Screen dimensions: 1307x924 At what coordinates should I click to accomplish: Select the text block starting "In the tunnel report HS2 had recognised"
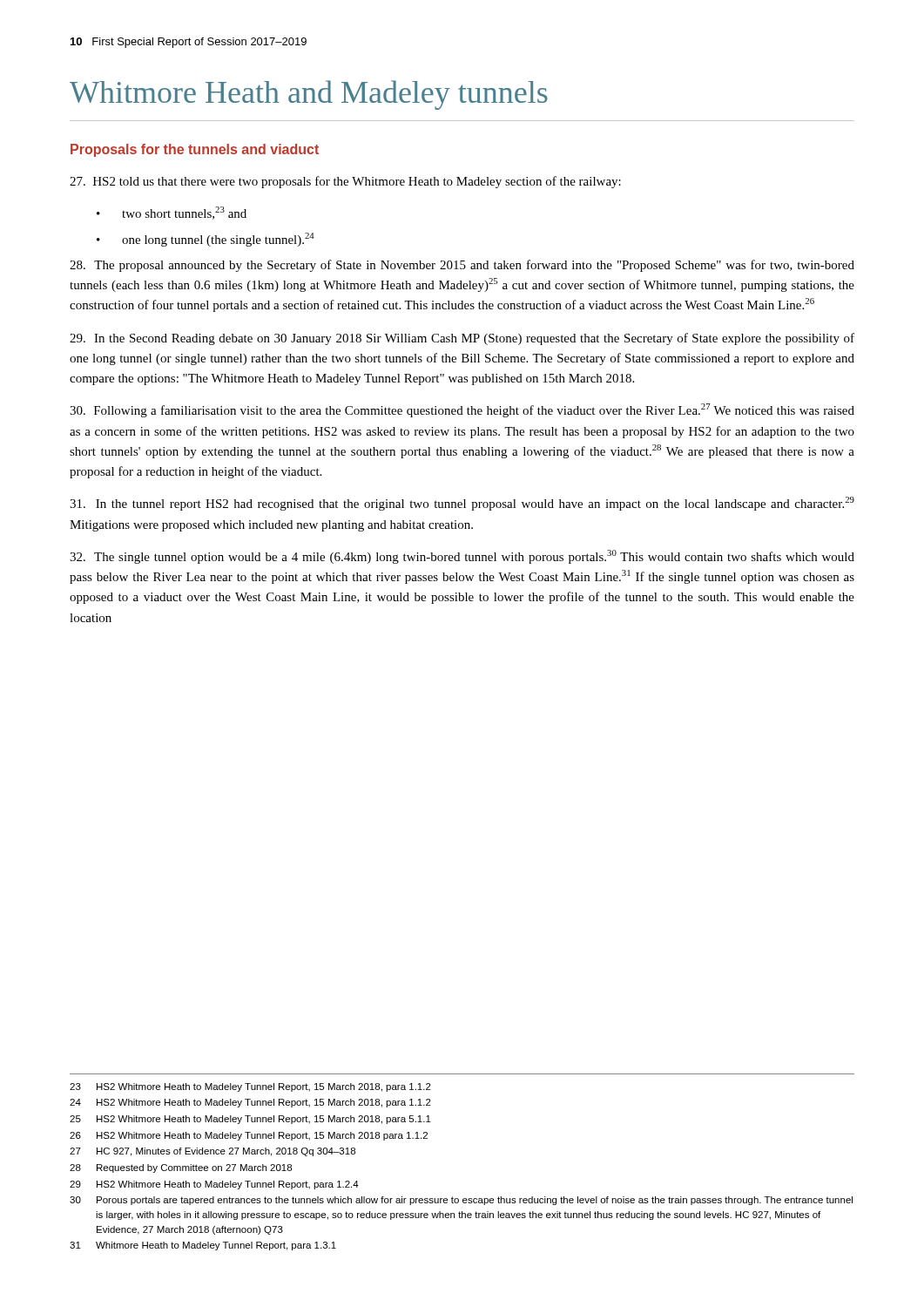462,513
